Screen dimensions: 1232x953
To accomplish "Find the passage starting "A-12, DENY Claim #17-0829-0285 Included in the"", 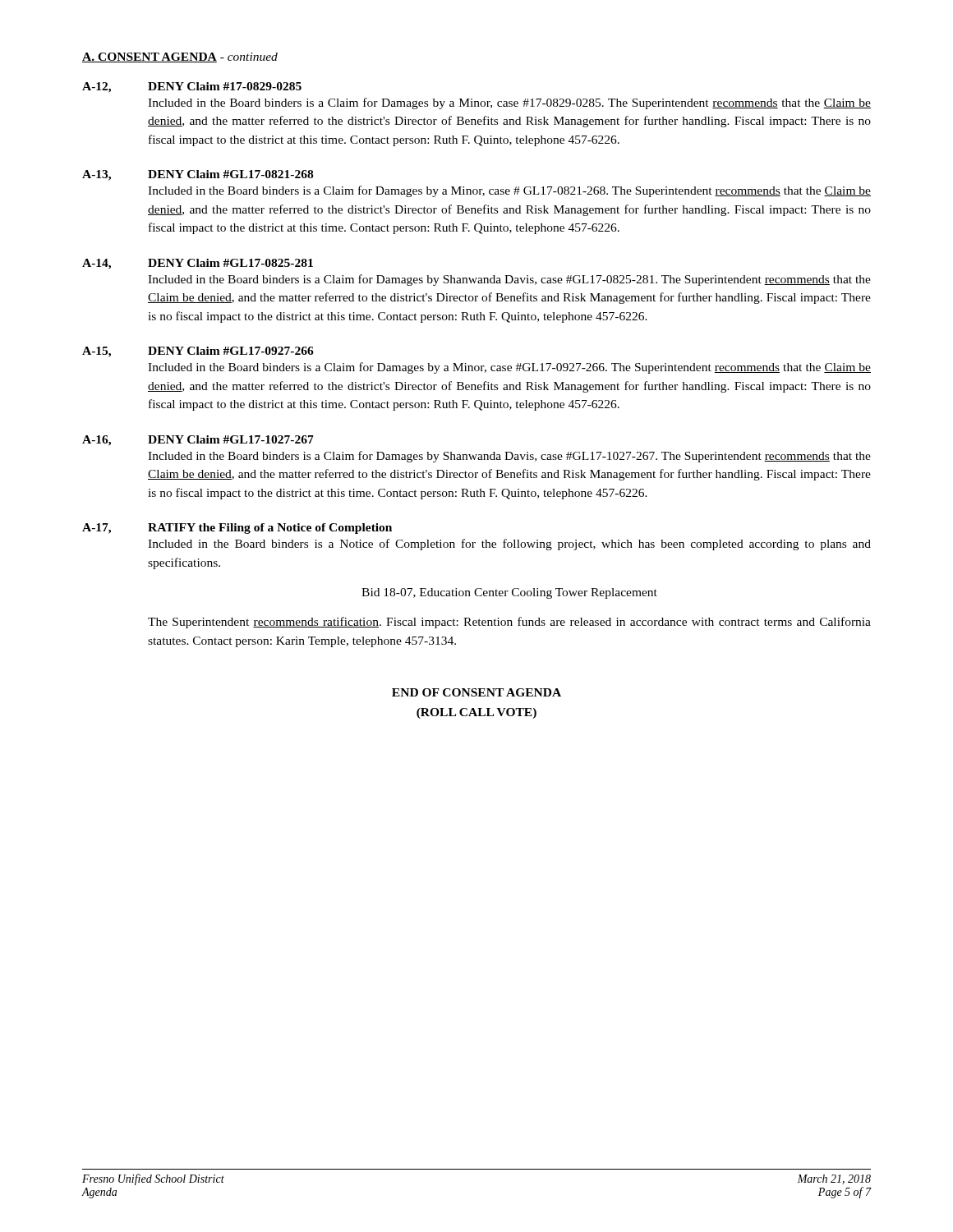I will tap(476, 114).
